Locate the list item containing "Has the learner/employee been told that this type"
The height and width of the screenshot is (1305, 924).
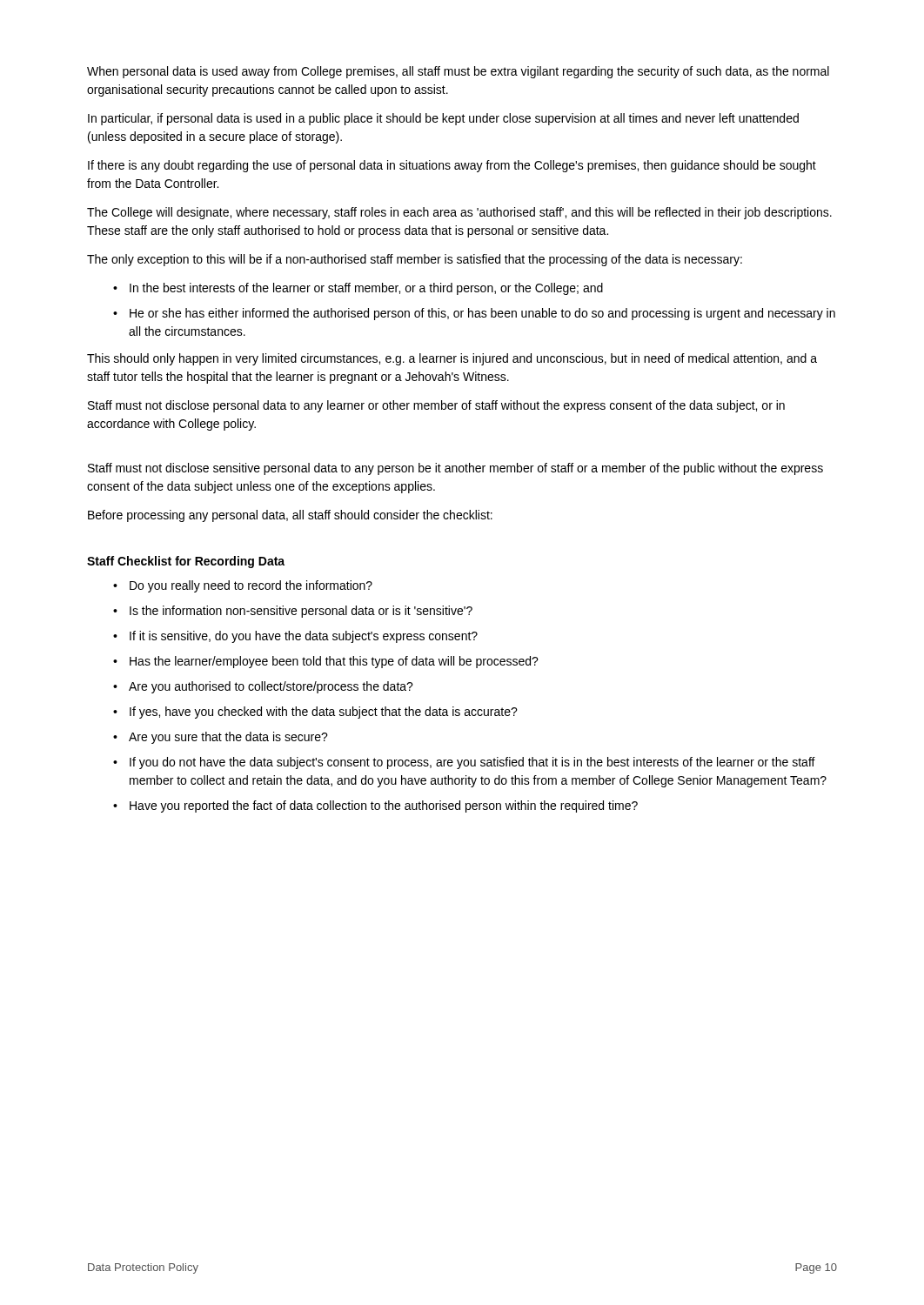coord(334,661)
